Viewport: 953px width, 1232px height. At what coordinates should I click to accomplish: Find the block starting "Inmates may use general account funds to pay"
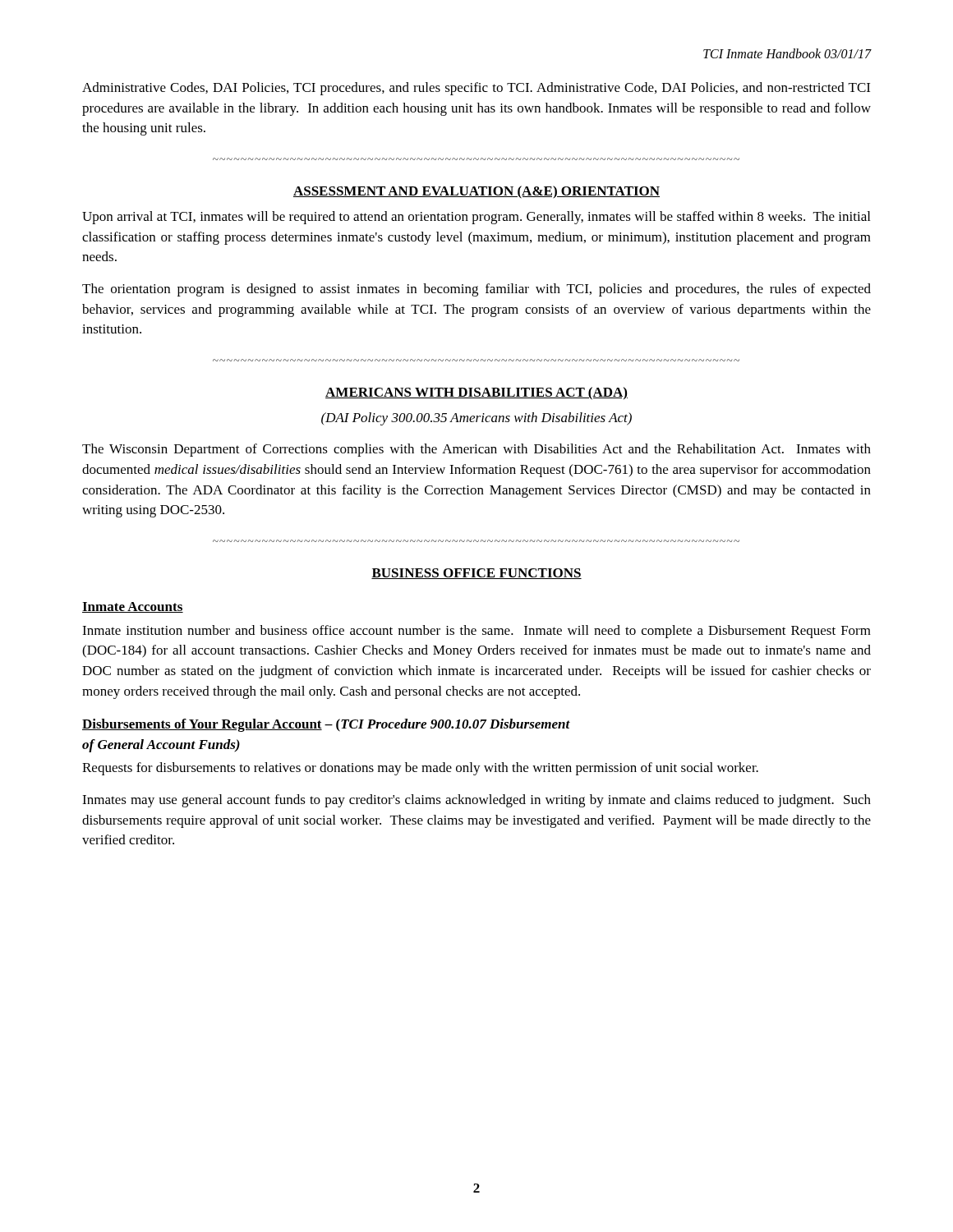(476, 820)
